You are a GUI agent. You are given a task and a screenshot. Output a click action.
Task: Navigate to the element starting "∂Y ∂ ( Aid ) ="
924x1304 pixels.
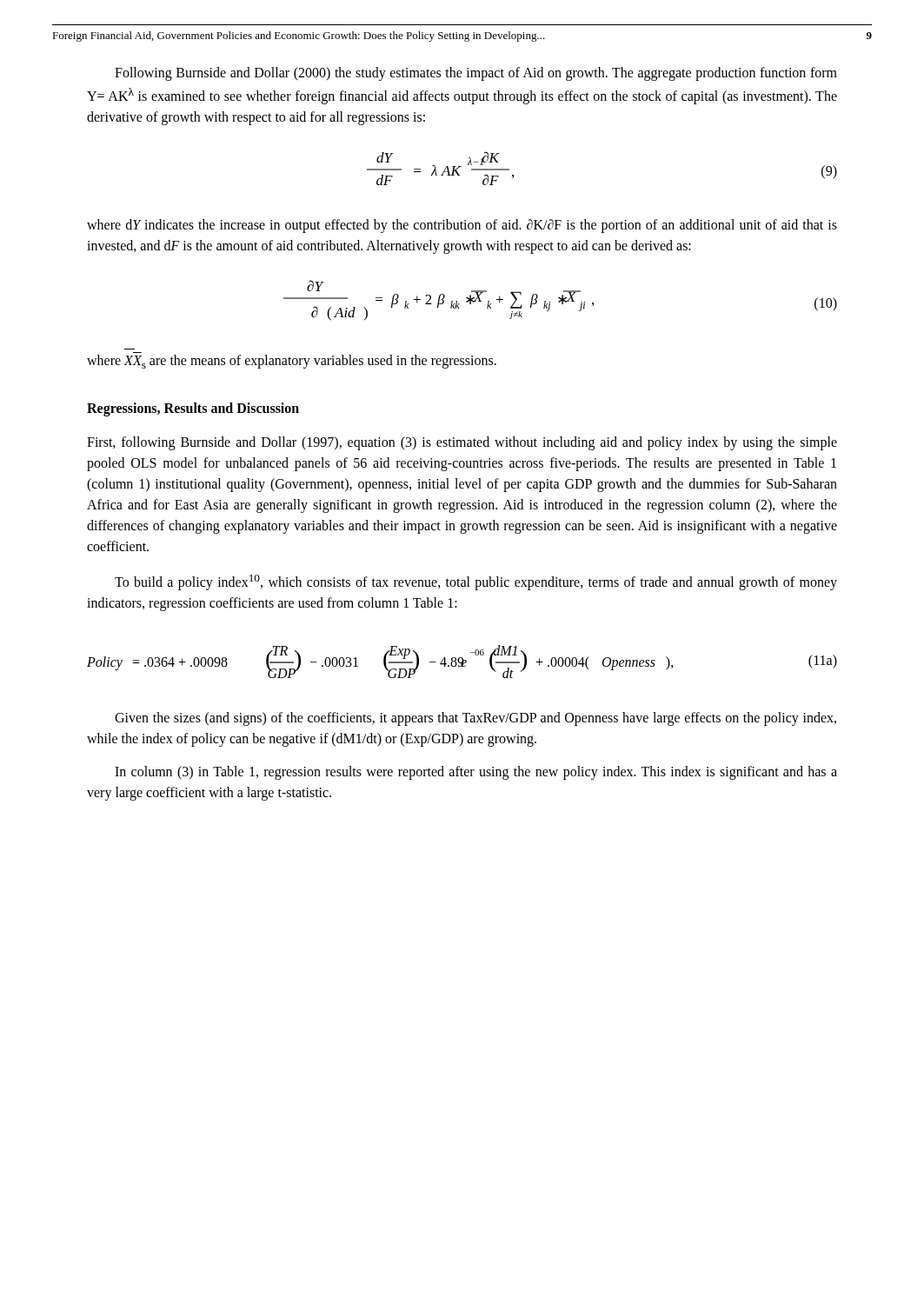pyautogui.click(x=558, y=304)
